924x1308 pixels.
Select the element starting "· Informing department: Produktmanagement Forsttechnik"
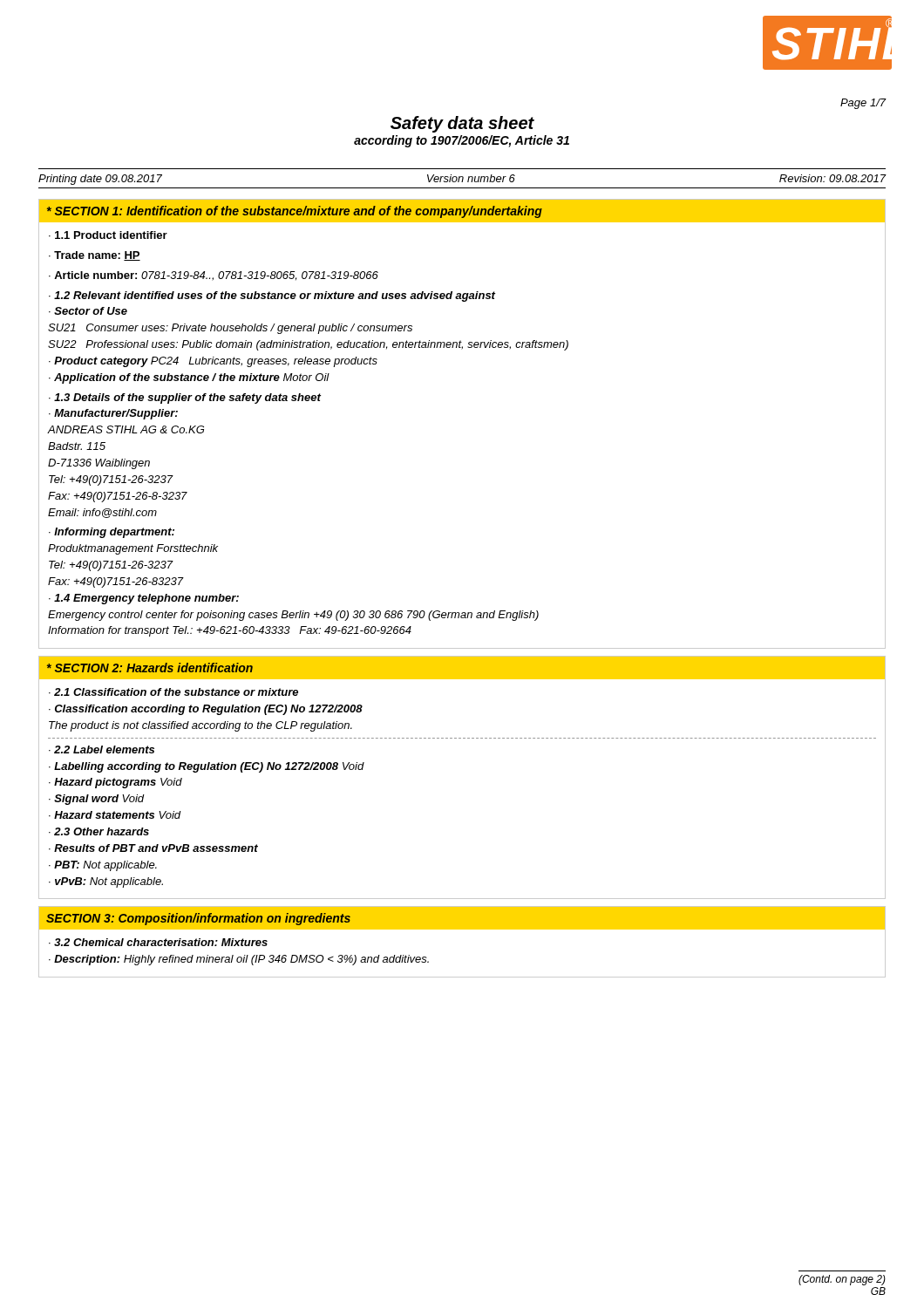(x=112, y=533)
